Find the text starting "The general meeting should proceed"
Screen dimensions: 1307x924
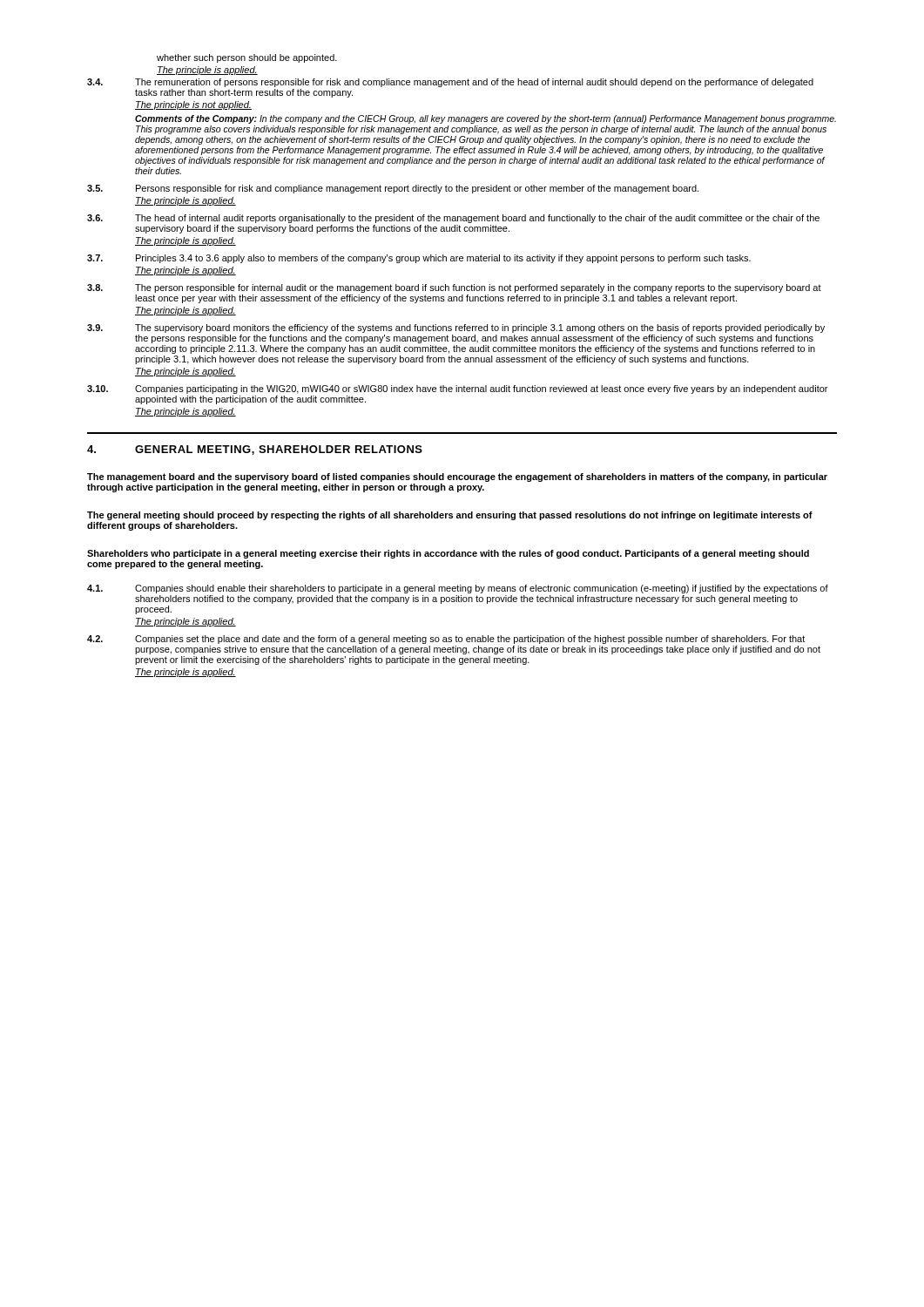click(x=462, y=520)
